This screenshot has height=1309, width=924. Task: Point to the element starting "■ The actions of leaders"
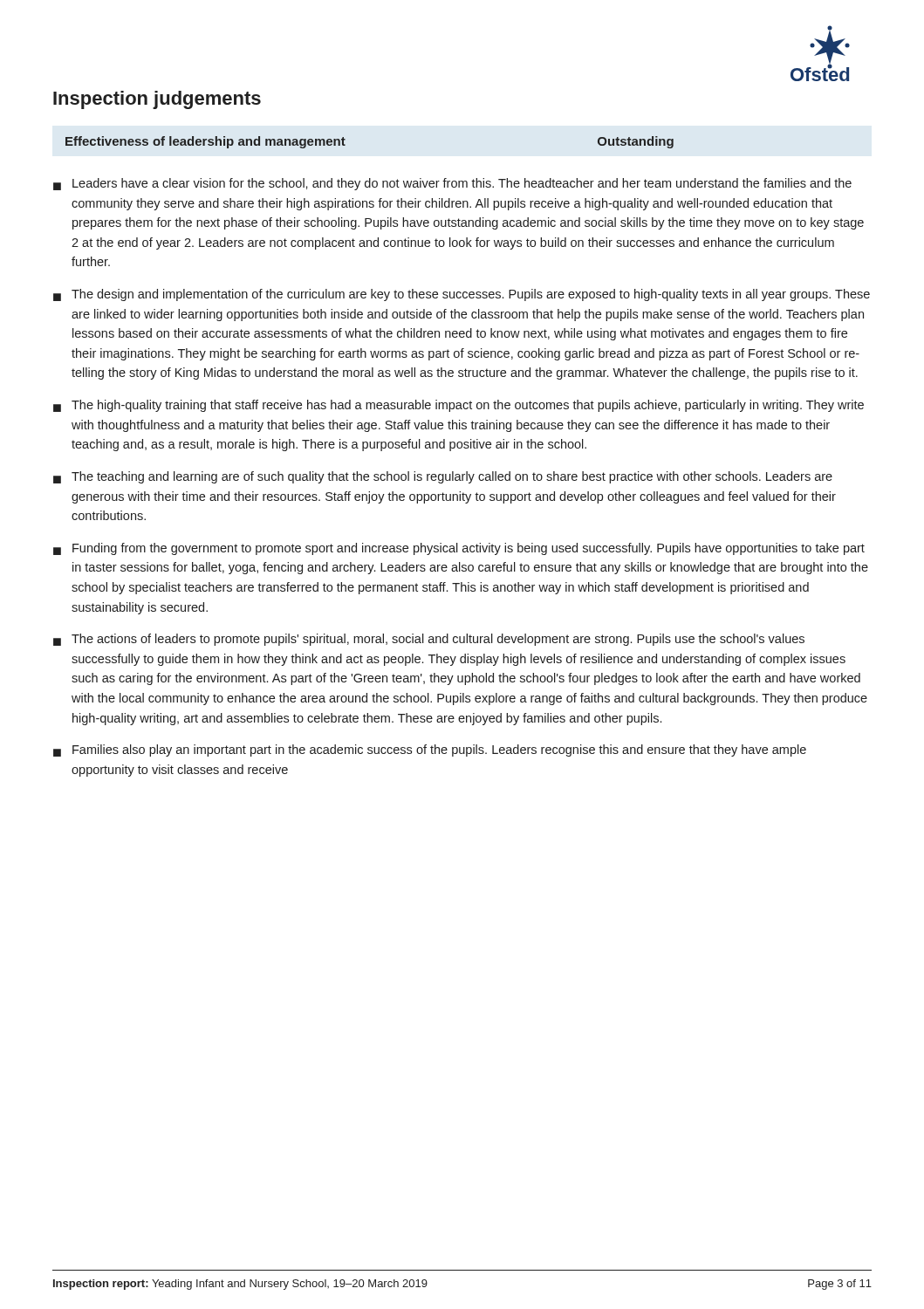point(462,679)
